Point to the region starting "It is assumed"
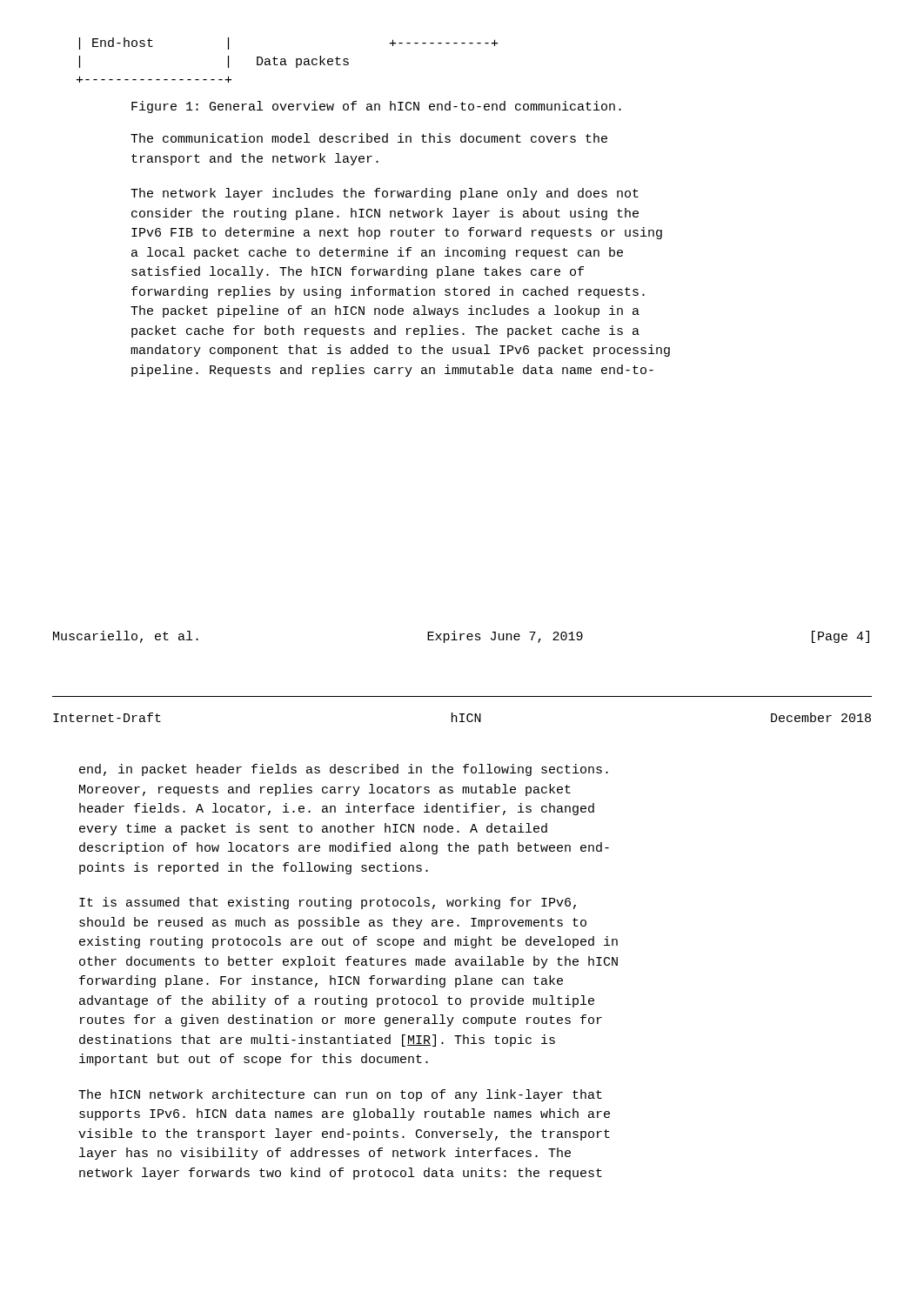Viewport: 924px width, 1305px height. (348, 982)
